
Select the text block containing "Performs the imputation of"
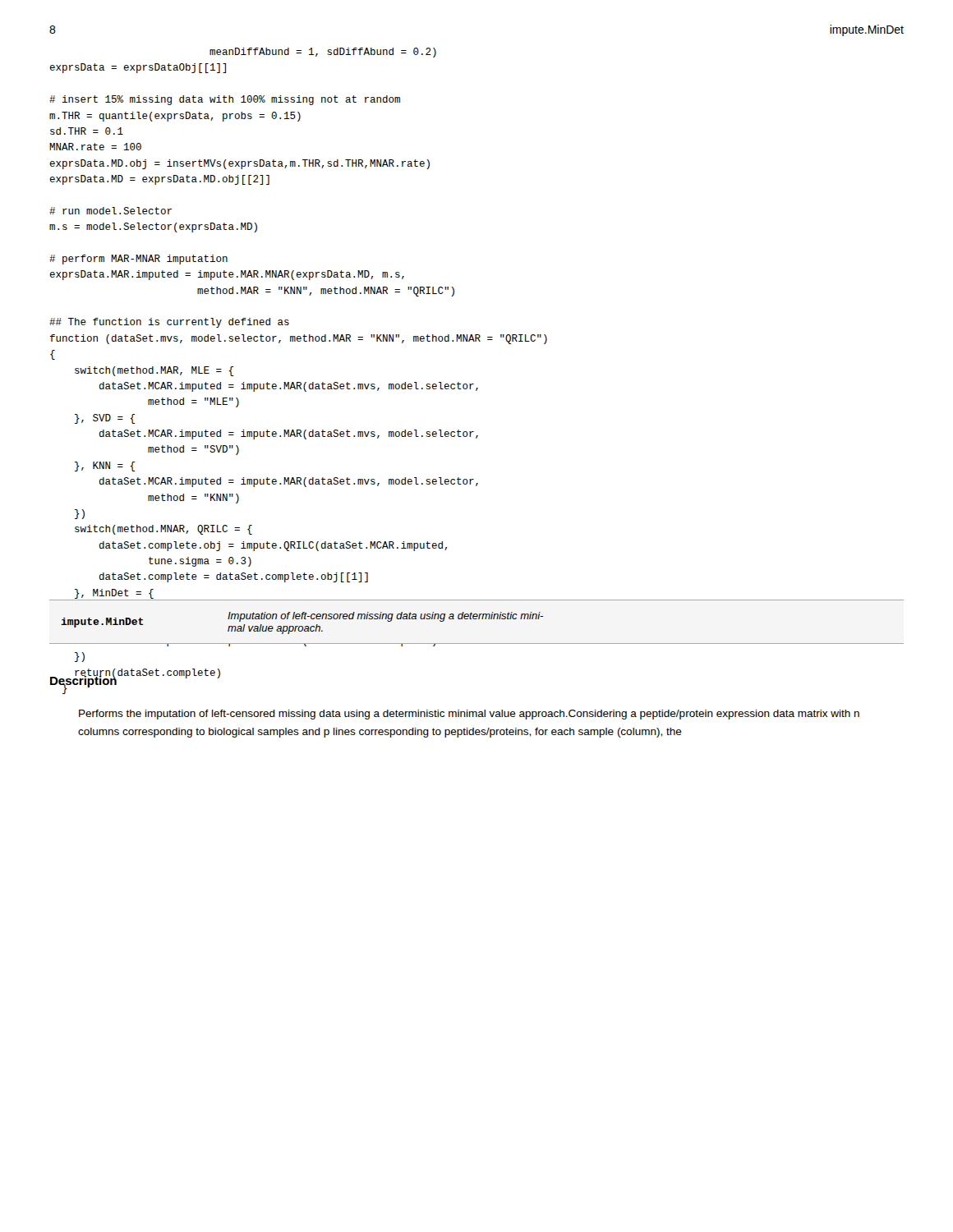pos(469,722)
